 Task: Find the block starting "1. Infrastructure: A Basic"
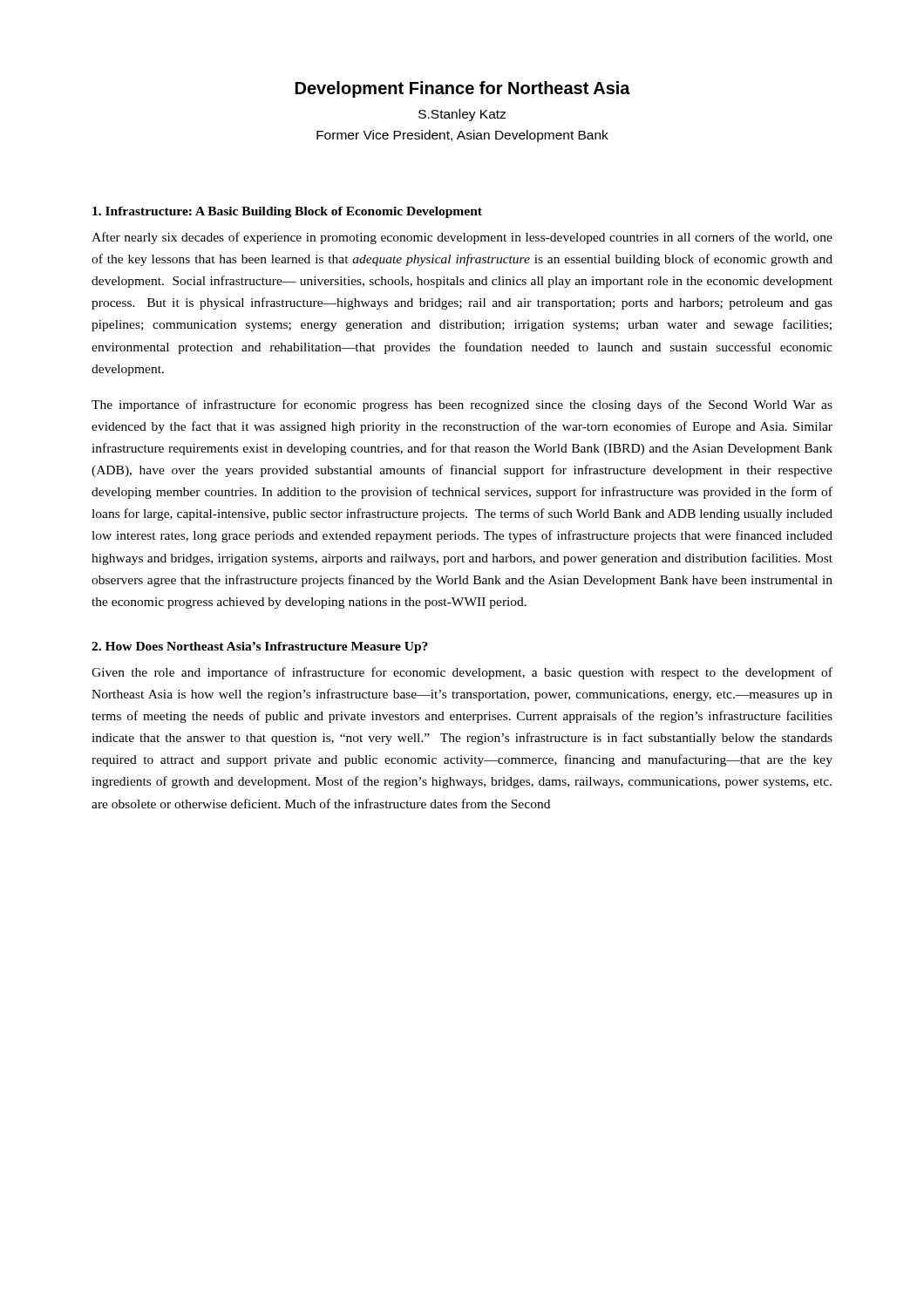point(287,211)
